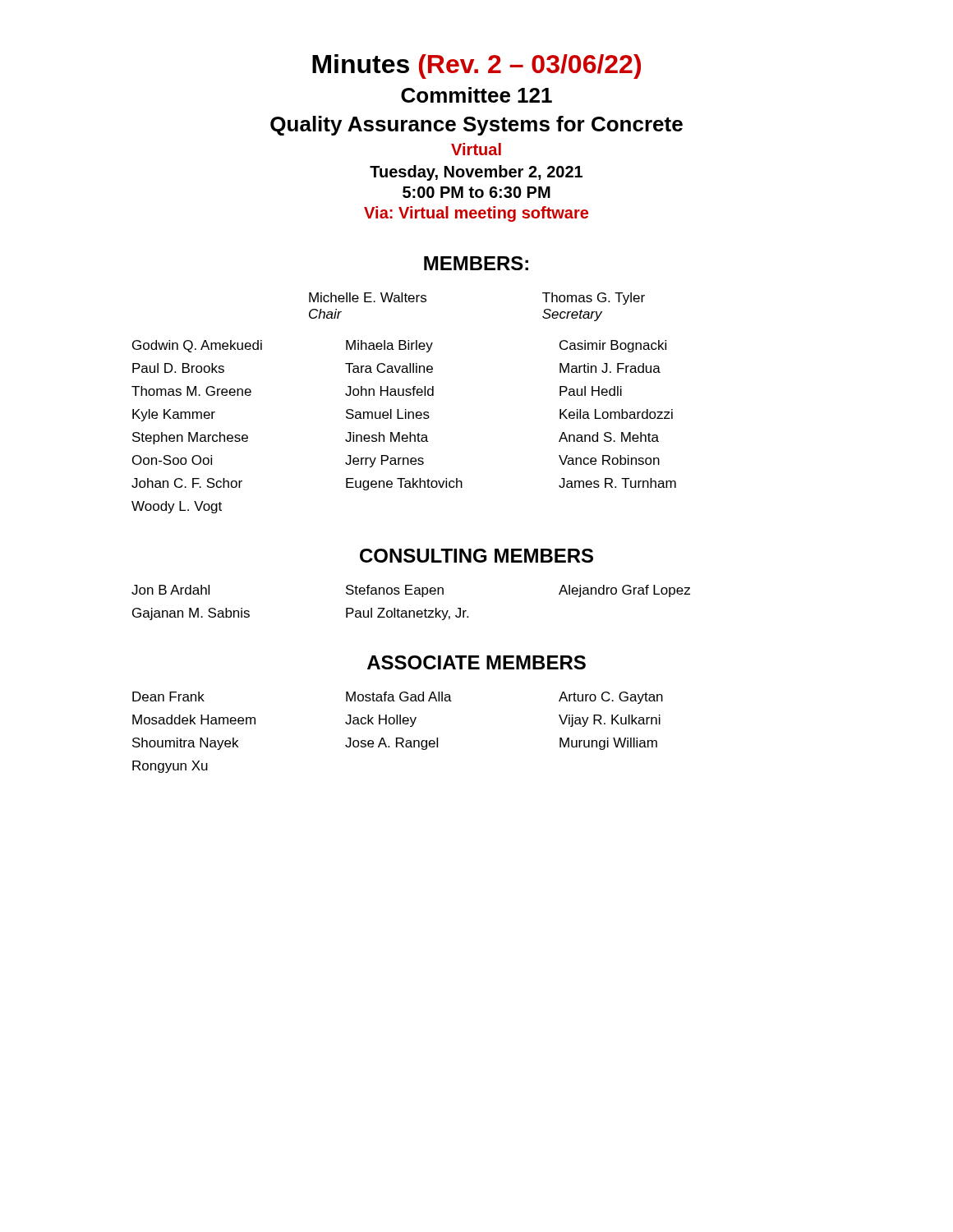Find the block on this page that starts "Jon B Ardahl Stefanos Eapen Alejandro Graf Lopez"
The height and width of the screenshot is (1232, 953).
tap(435, 602)
